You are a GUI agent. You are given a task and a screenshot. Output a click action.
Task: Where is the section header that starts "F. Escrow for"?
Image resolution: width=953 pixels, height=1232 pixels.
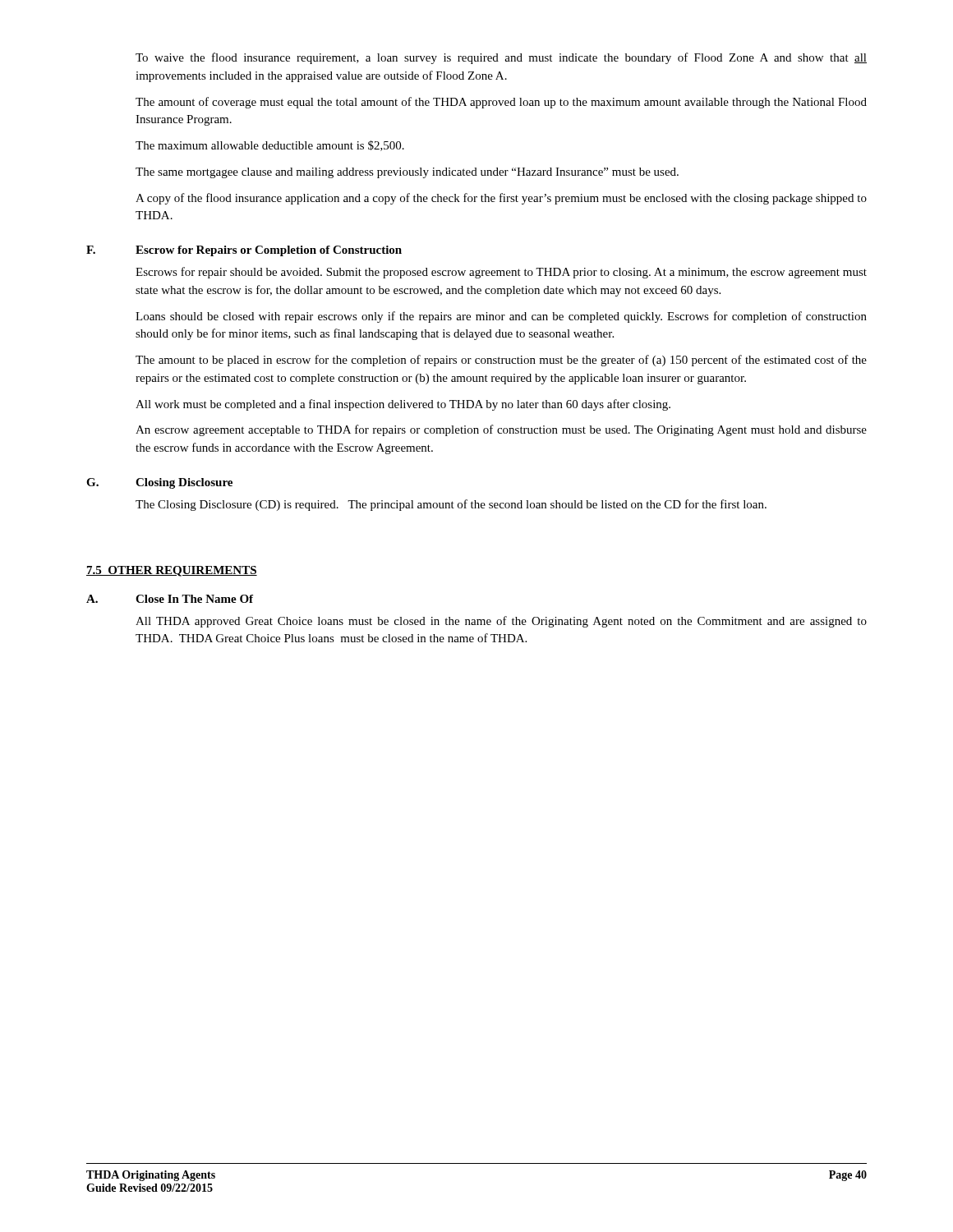pyautogui.click(x=244, y=250)
